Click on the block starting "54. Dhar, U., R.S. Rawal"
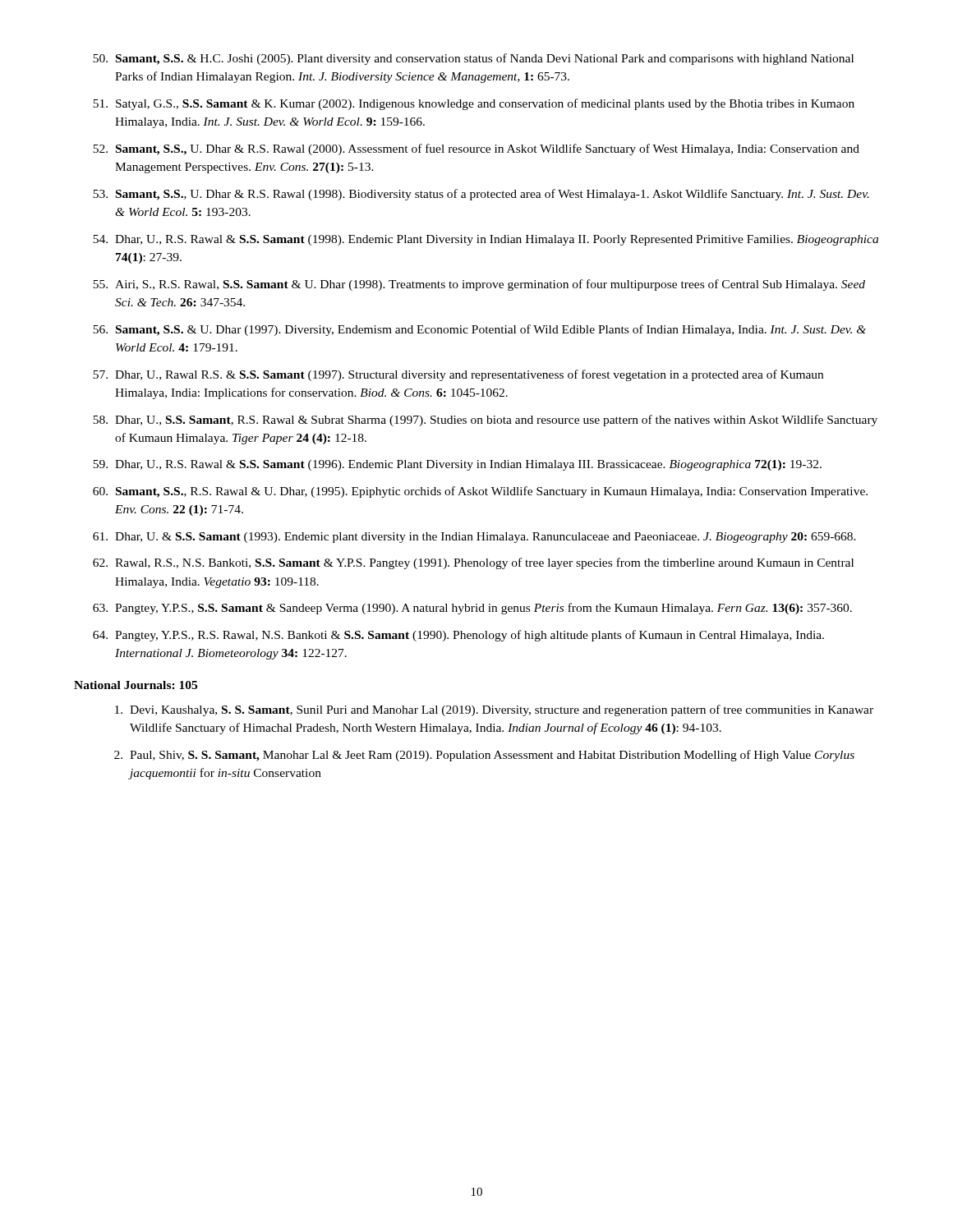 476,248
